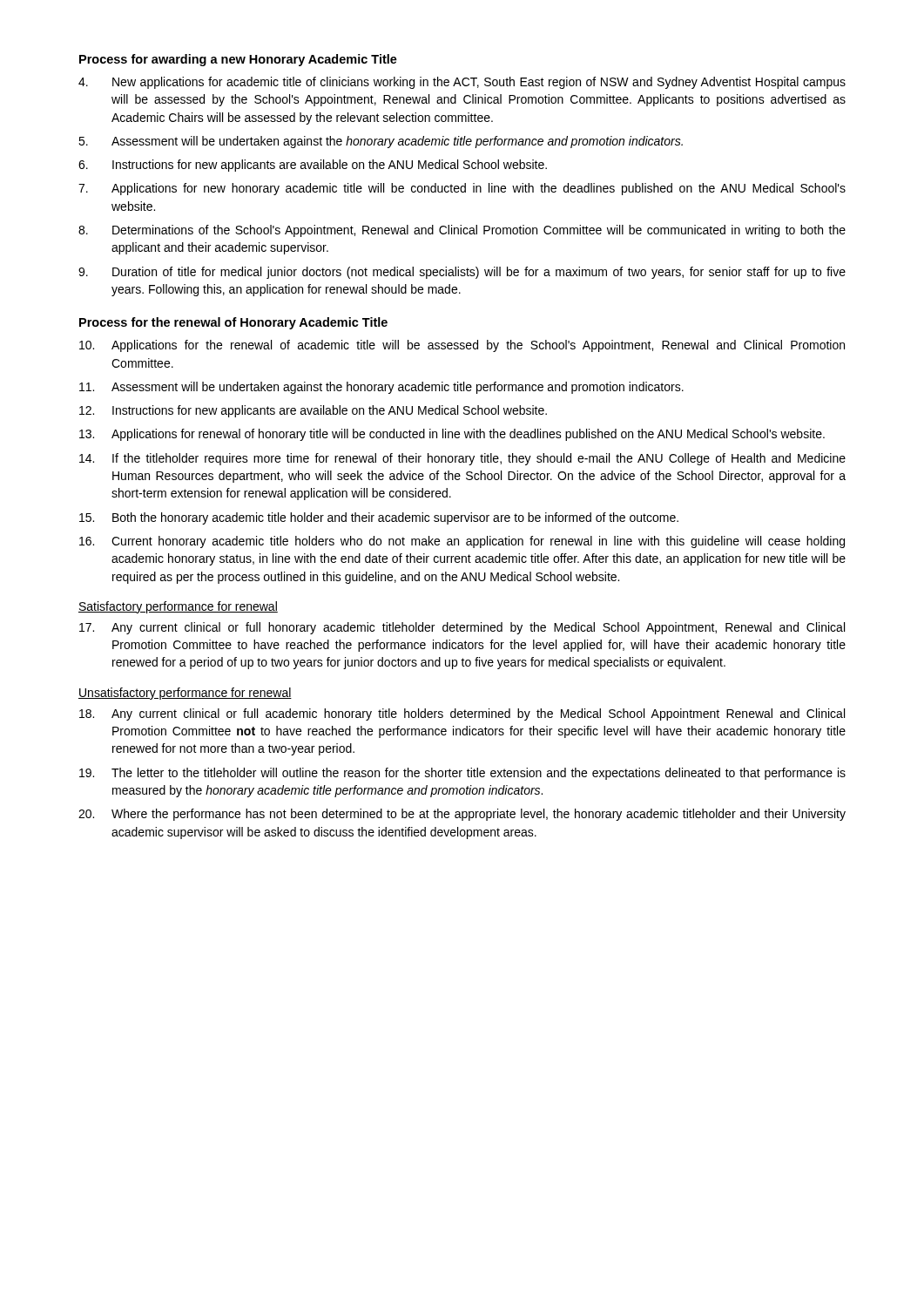This screenshot has width=924, height=1307.
Task: Locate the section header with the text "Process for the renewal of Honorary Academic"
Action: click(x=233, y=323)
